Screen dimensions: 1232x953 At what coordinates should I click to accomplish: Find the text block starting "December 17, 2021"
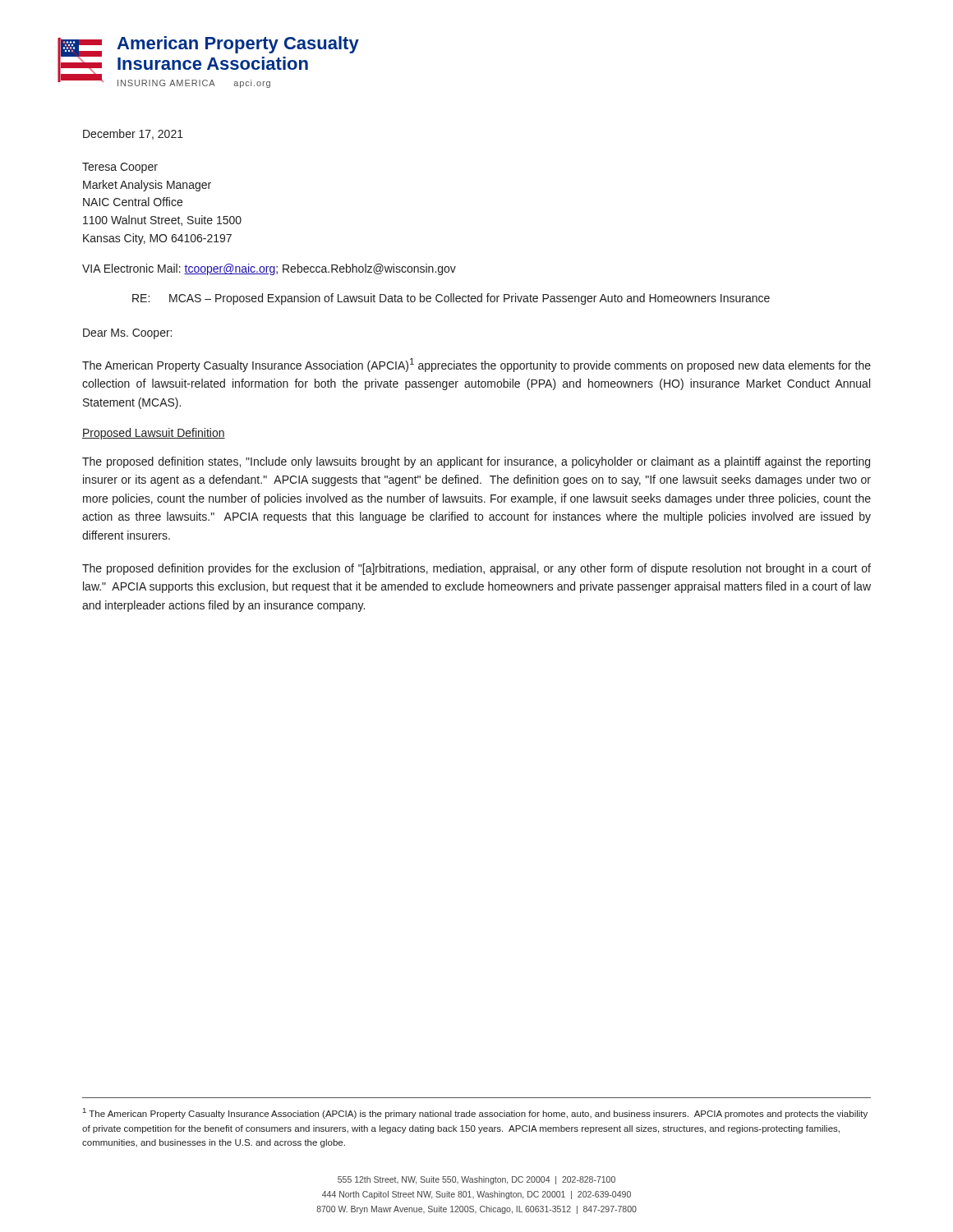[133, 134]
